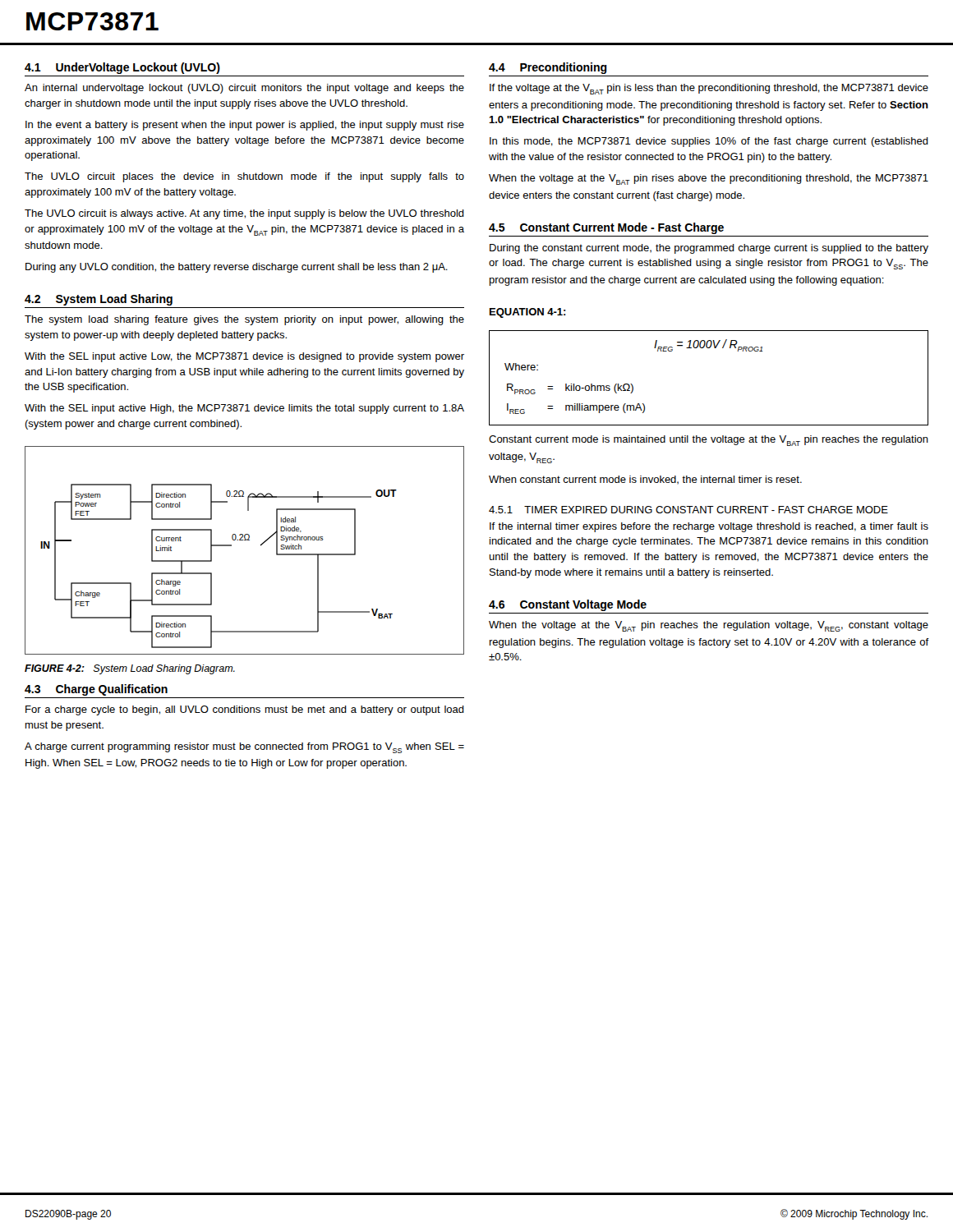
Task: Select the passage starting "A charge current"
Action: coord(244,754)
